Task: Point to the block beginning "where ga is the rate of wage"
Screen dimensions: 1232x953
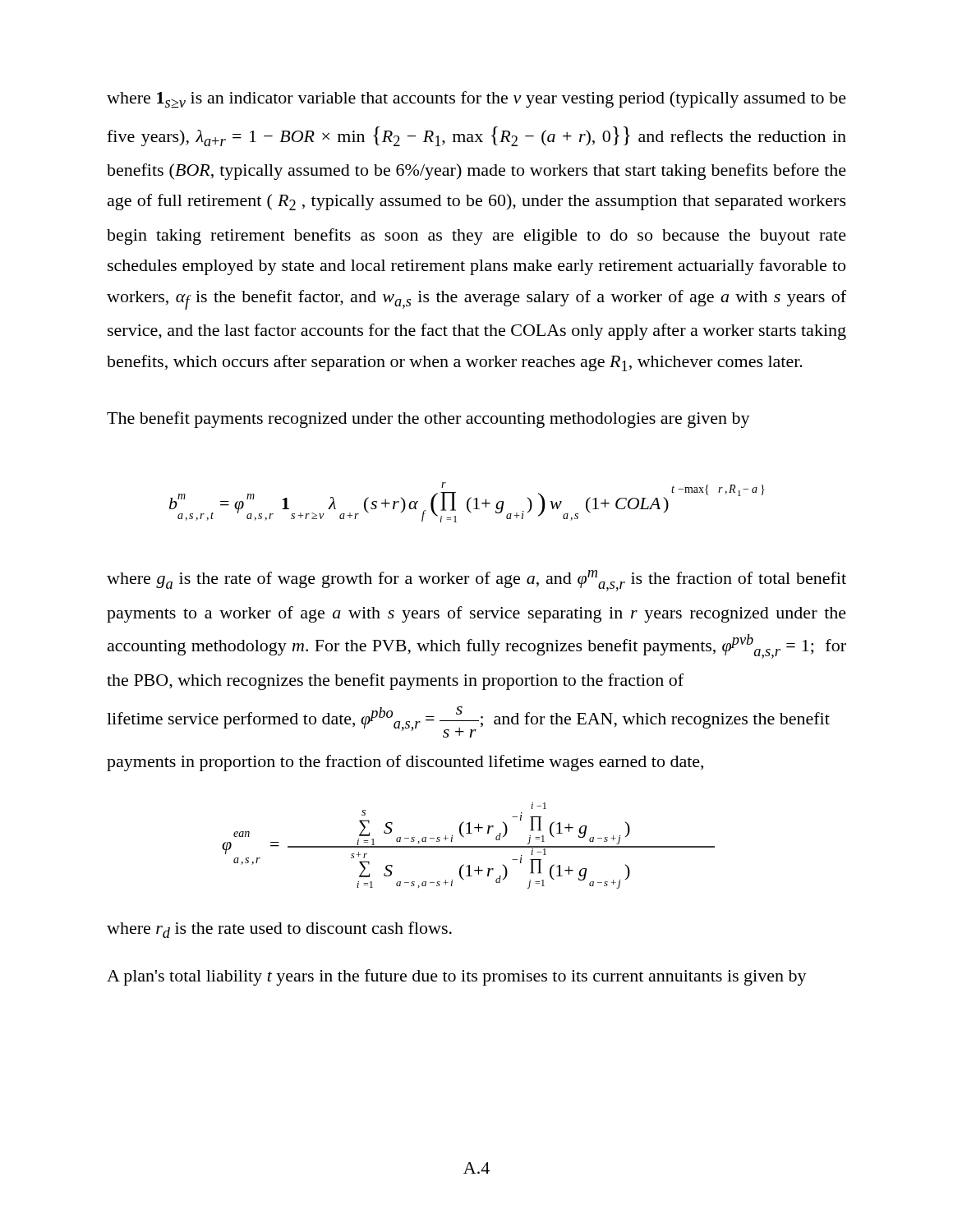Action: 476,627
